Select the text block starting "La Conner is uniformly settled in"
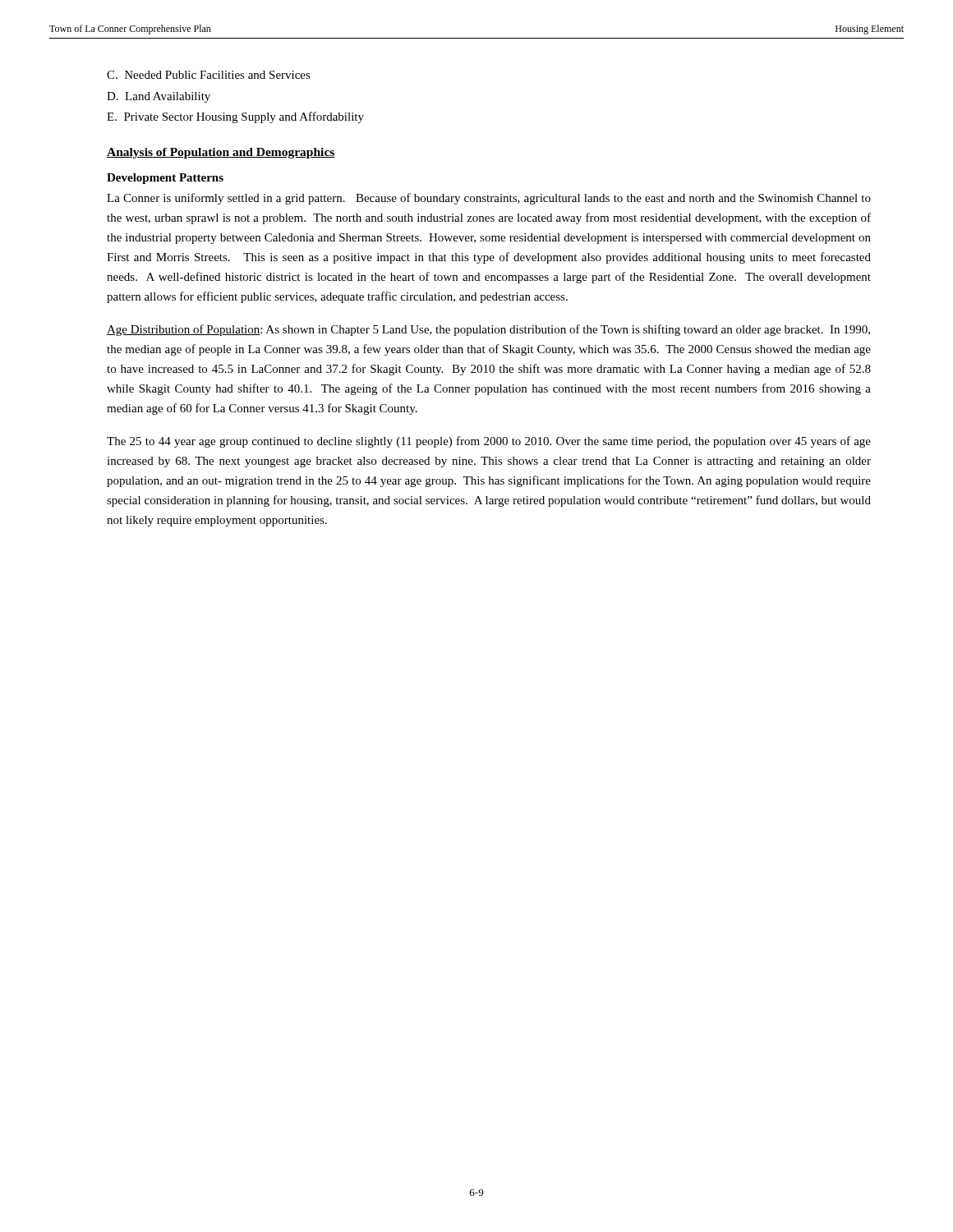 [489, 247]
